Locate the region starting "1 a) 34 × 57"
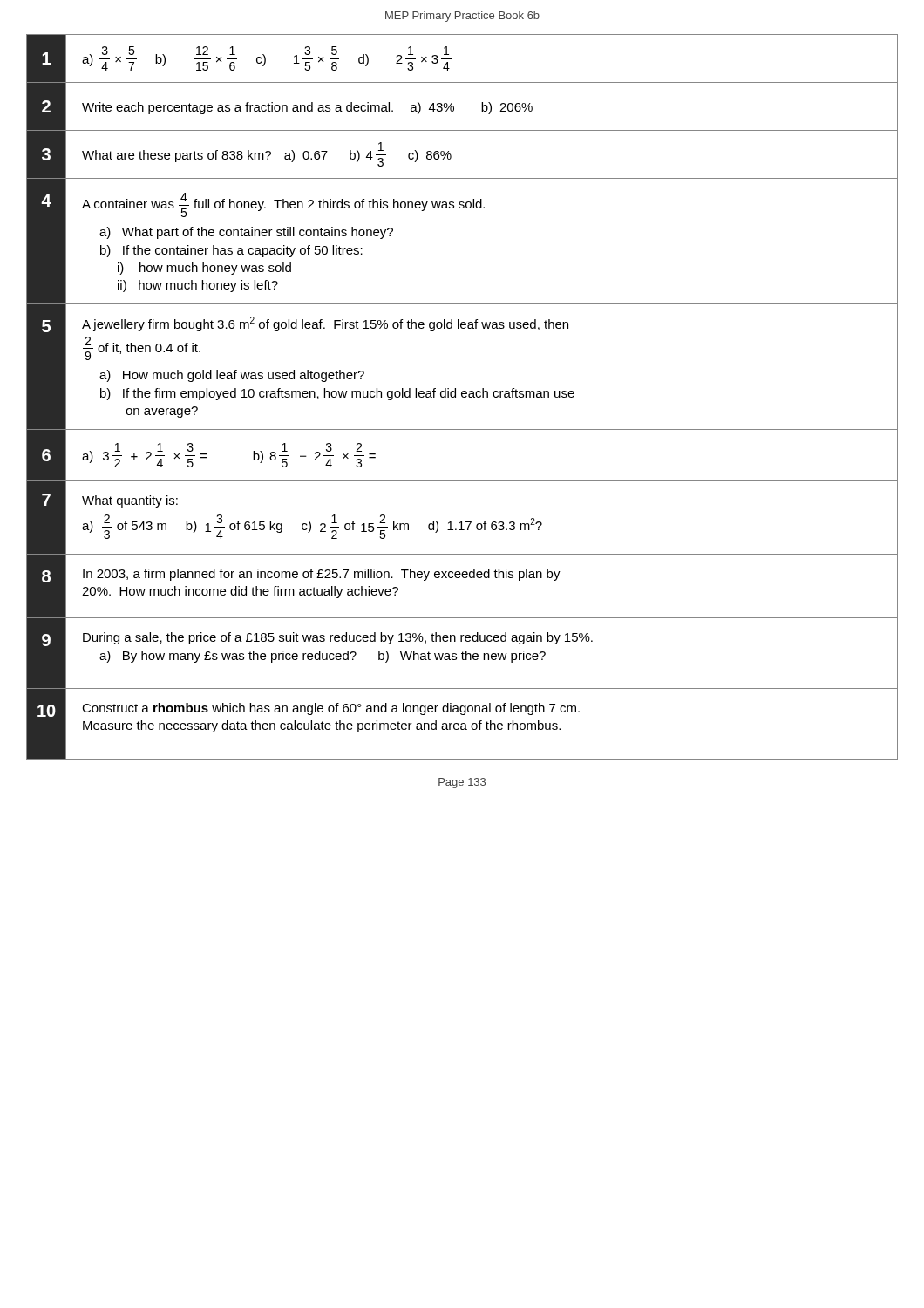 pyautogui.click(x=462, y=58)
